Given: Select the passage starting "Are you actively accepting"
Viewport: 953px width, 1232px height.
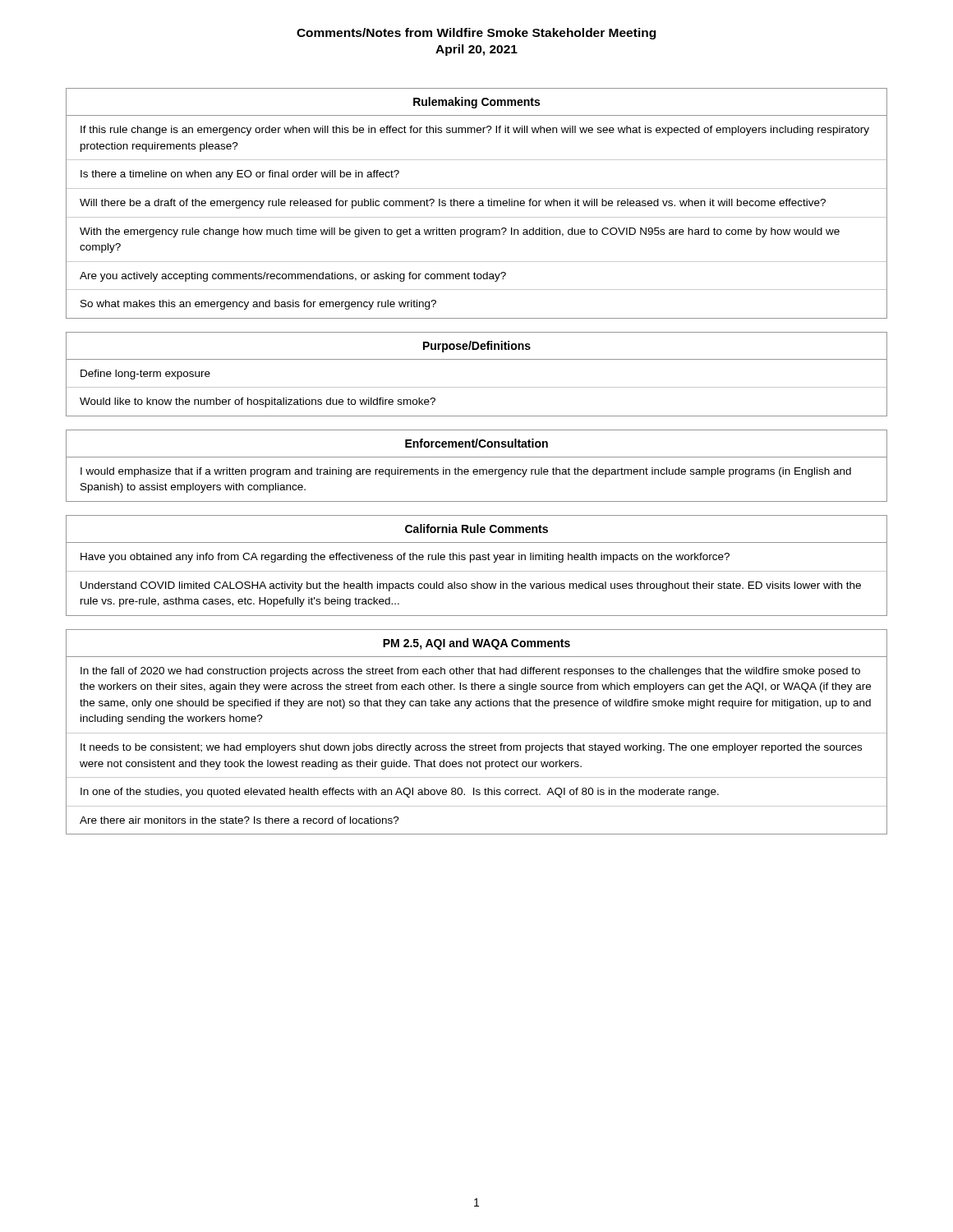Looking at the screenshot, I should coord(293,275).
